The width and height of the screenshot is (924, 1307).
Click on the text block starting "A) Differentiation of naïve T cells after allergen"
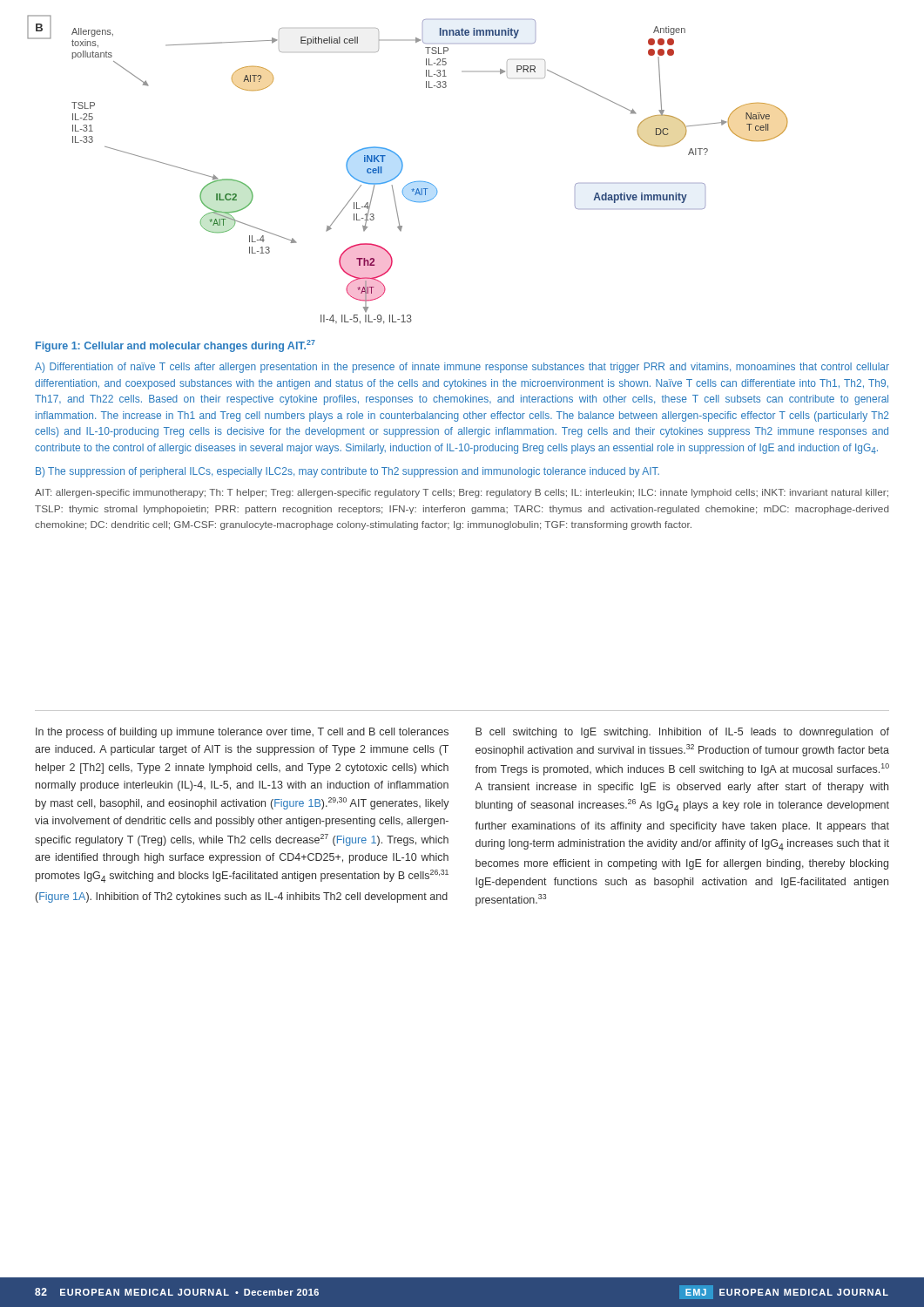click(462, 446)
